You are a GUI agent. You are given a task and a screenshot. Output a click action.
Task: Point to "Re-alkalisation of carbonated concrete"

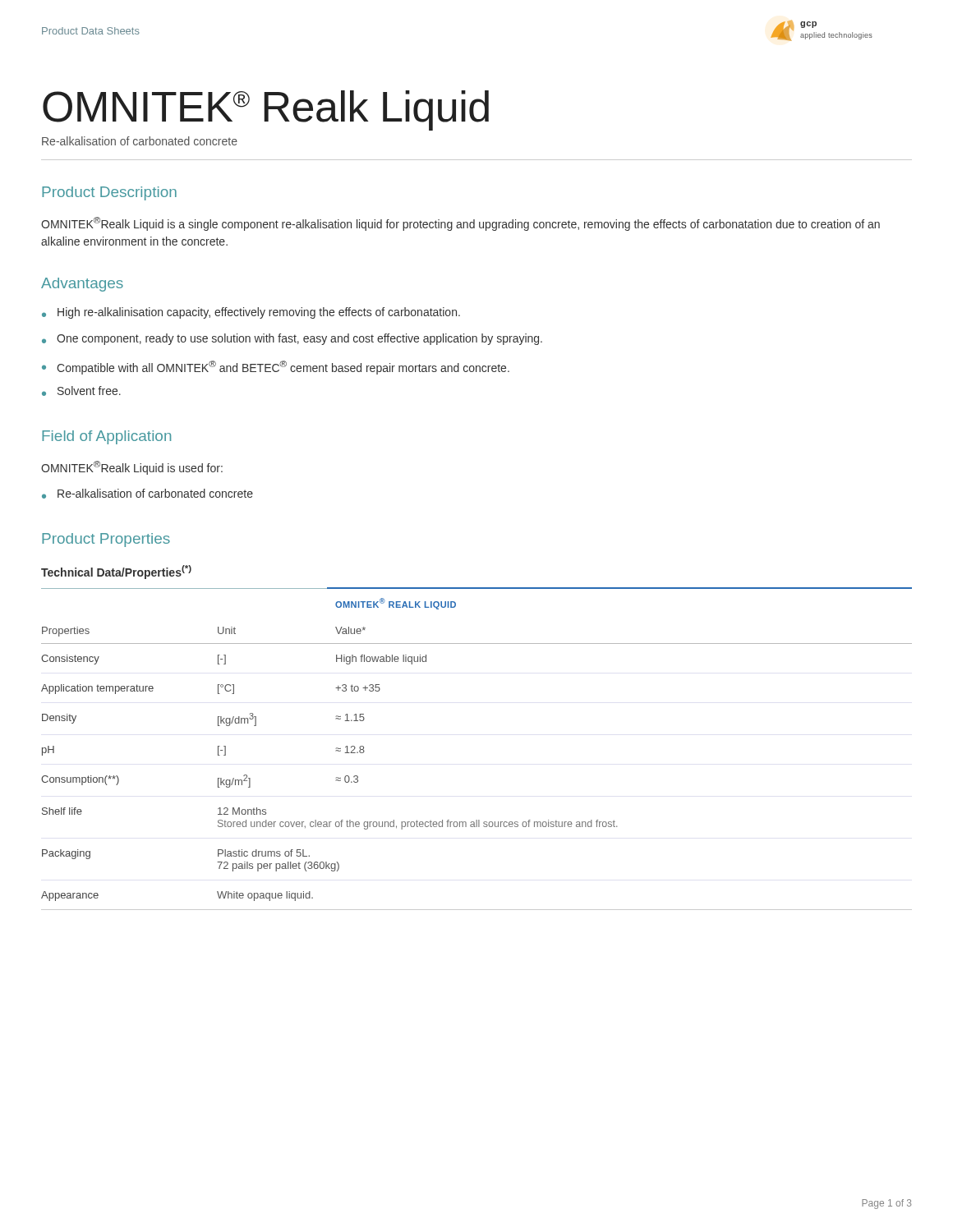[139, 141]
